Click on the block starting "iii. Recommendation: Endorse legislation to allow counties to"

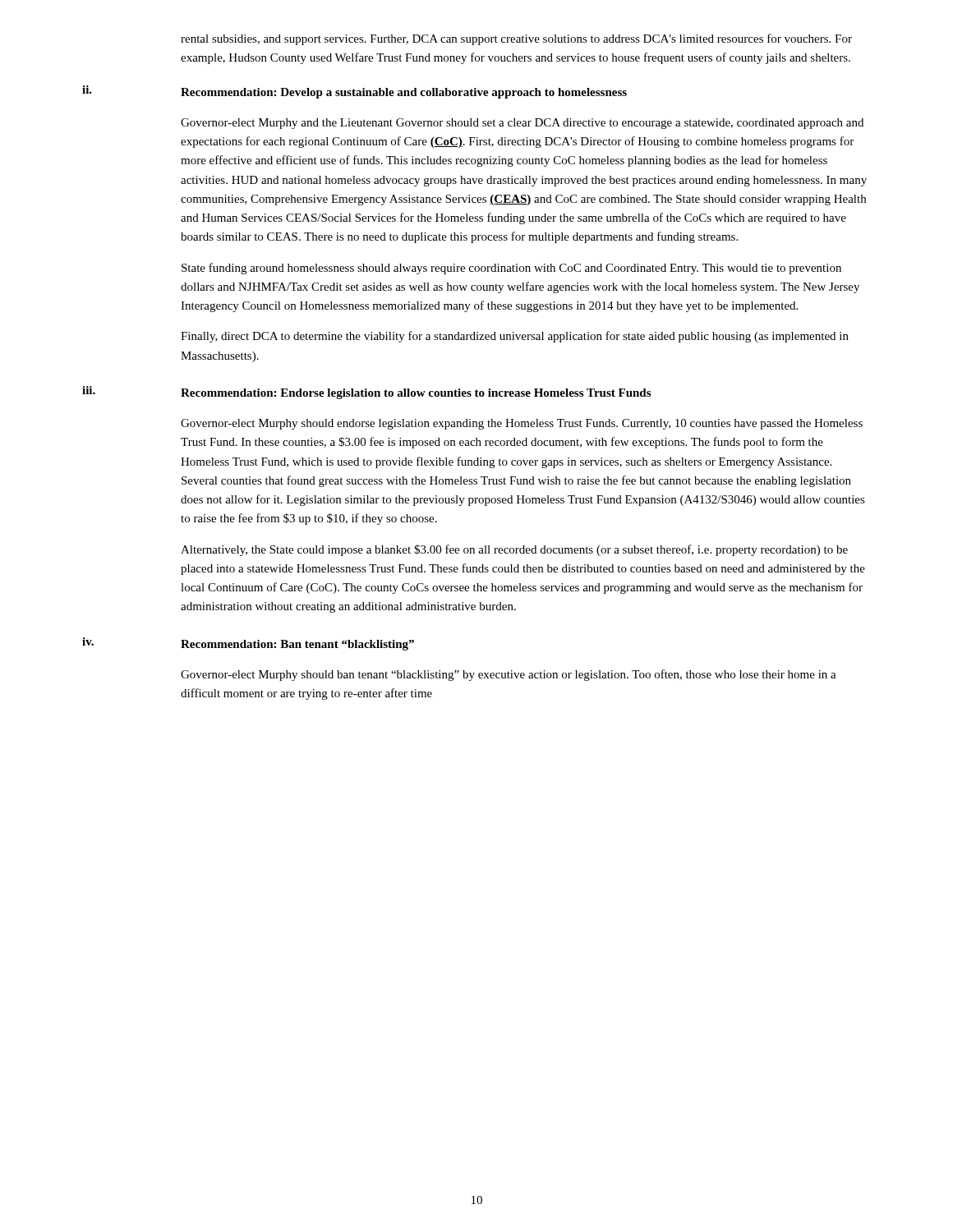[367, 393]
